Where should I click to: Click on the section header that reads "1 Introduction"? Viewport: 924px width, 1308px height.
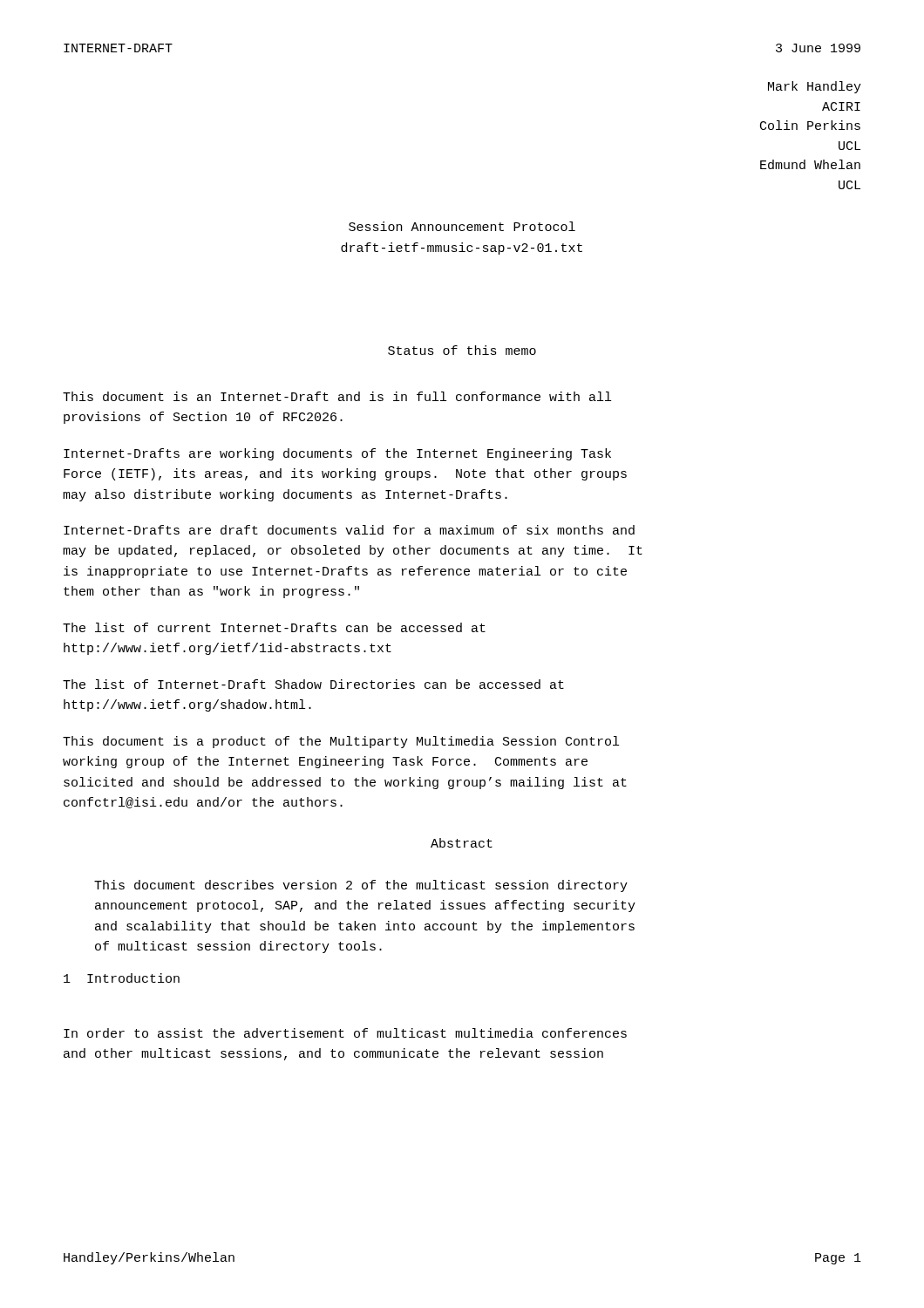pyautogui.click(x=122, y=980)
